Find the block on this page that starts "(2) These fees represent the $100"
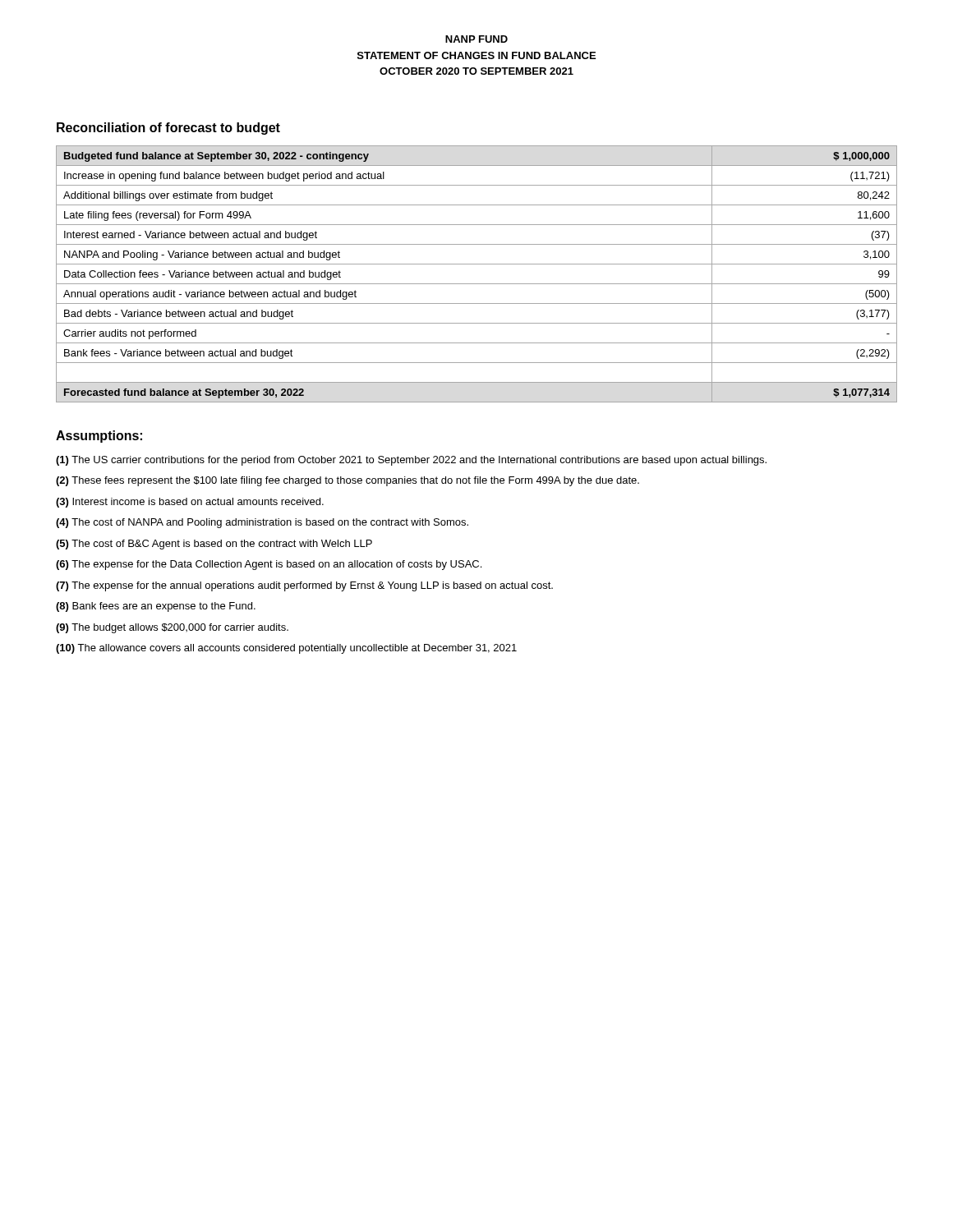Image resolution: width=953 pixels, height=1232 pixels. (348, 480)
